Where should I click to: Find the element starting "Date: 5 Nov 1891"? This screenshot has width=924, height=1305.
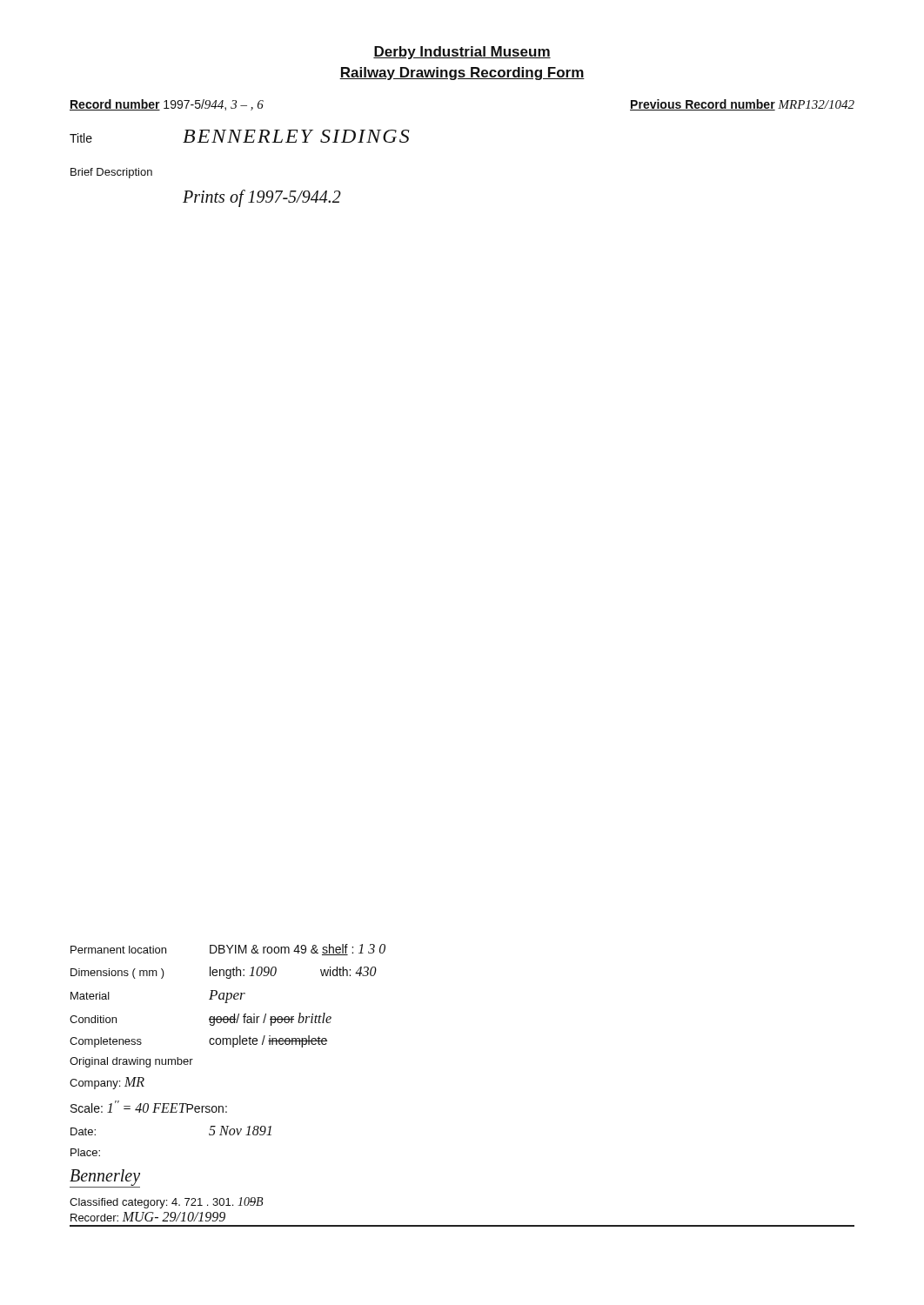(82, 1131)
